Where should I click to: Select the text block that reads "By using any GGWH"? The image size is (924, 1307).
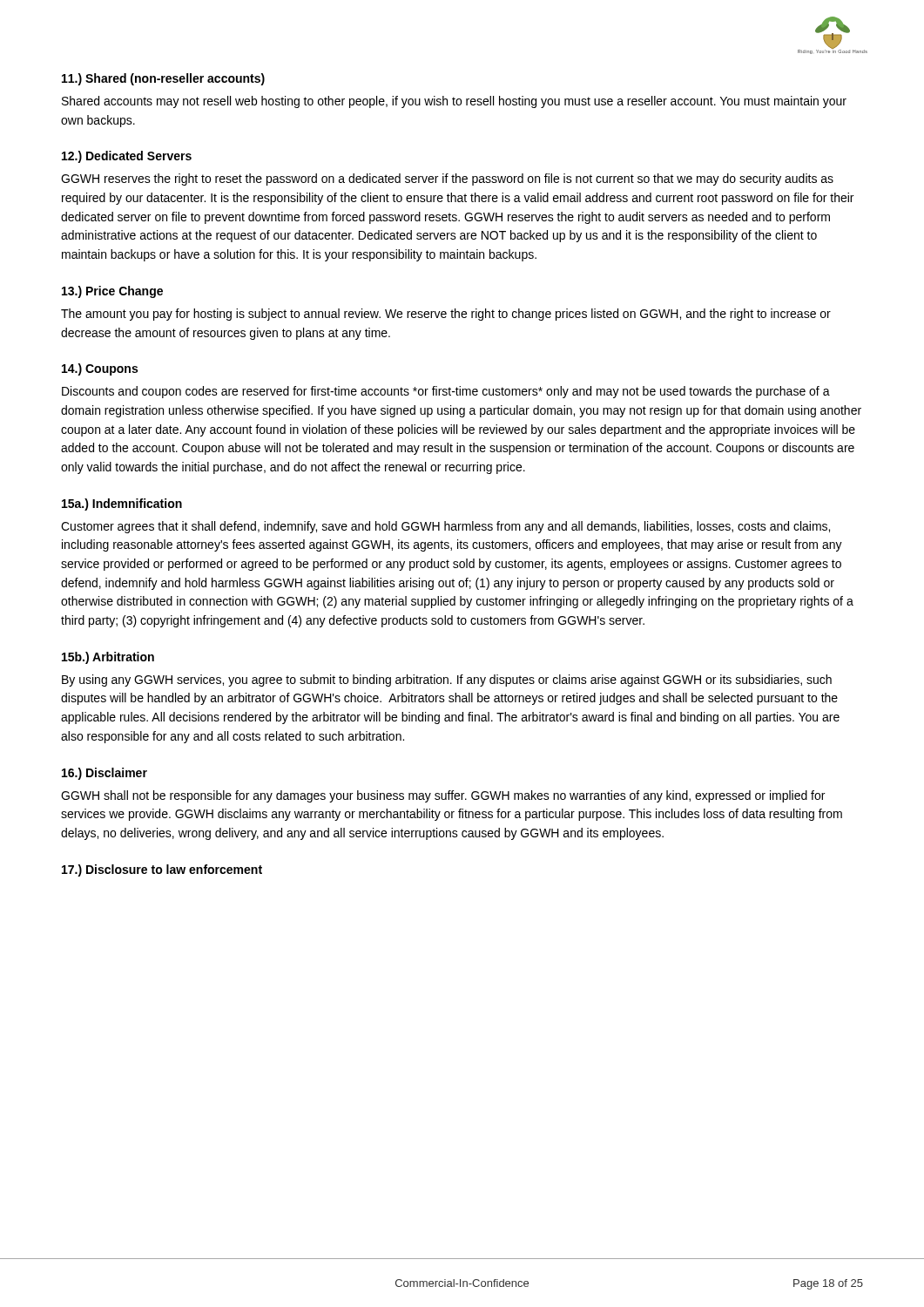pyautogui.click(x=450, y=708)
